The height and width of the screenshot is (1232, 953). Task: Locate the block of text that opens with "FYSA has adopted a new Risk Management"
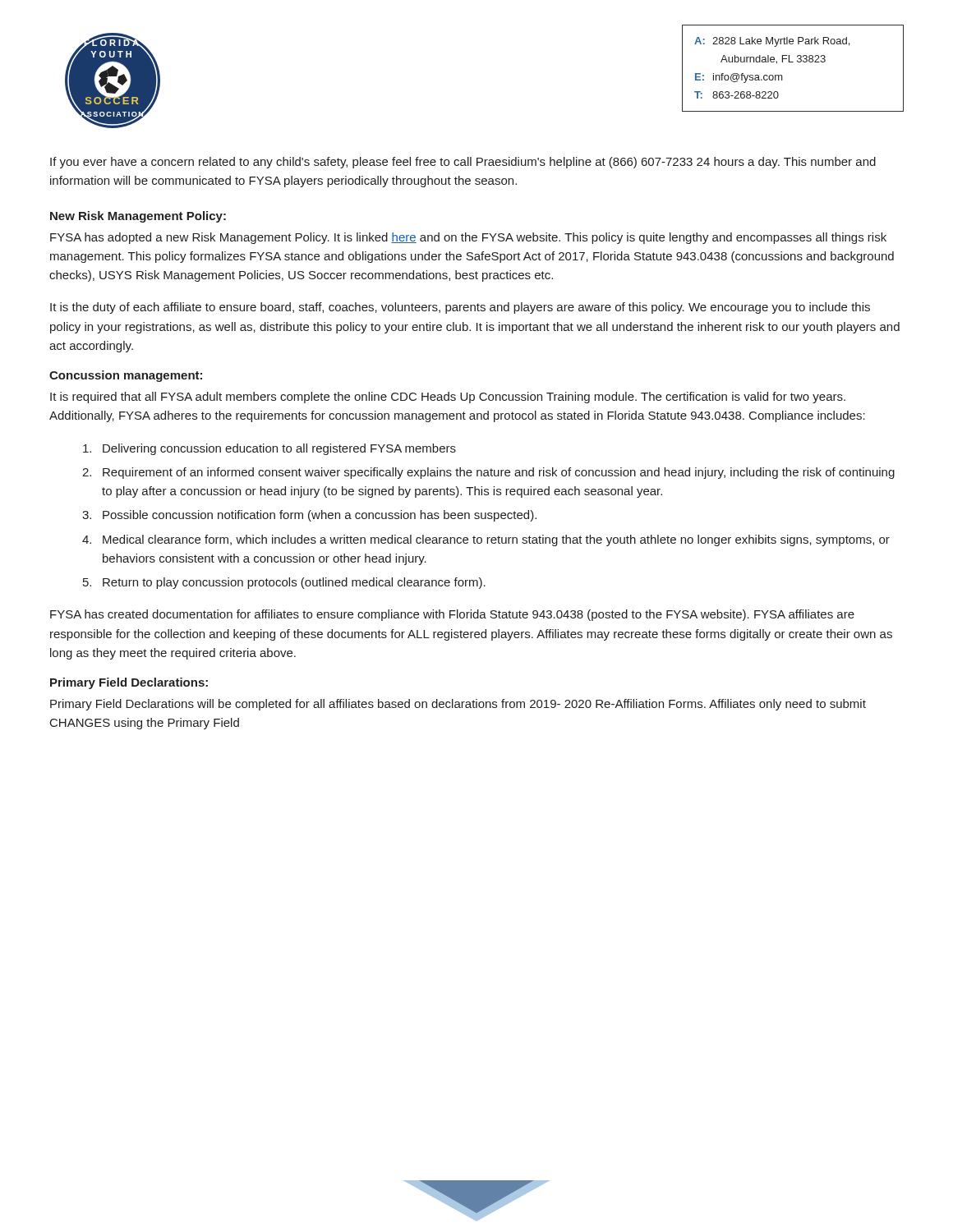472,256
